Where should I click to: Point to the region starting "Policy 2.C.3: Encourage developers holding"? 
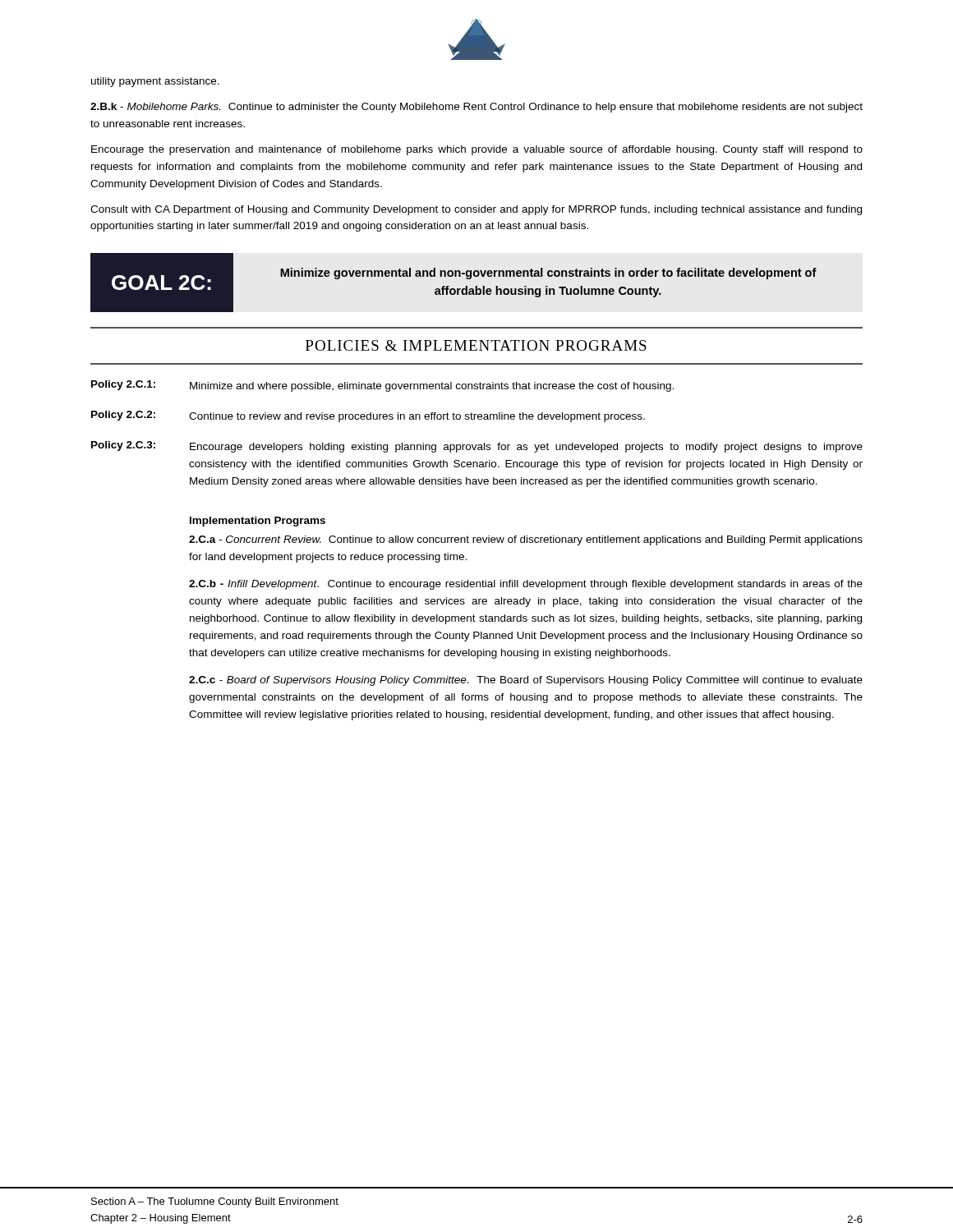tap(476, 464)
